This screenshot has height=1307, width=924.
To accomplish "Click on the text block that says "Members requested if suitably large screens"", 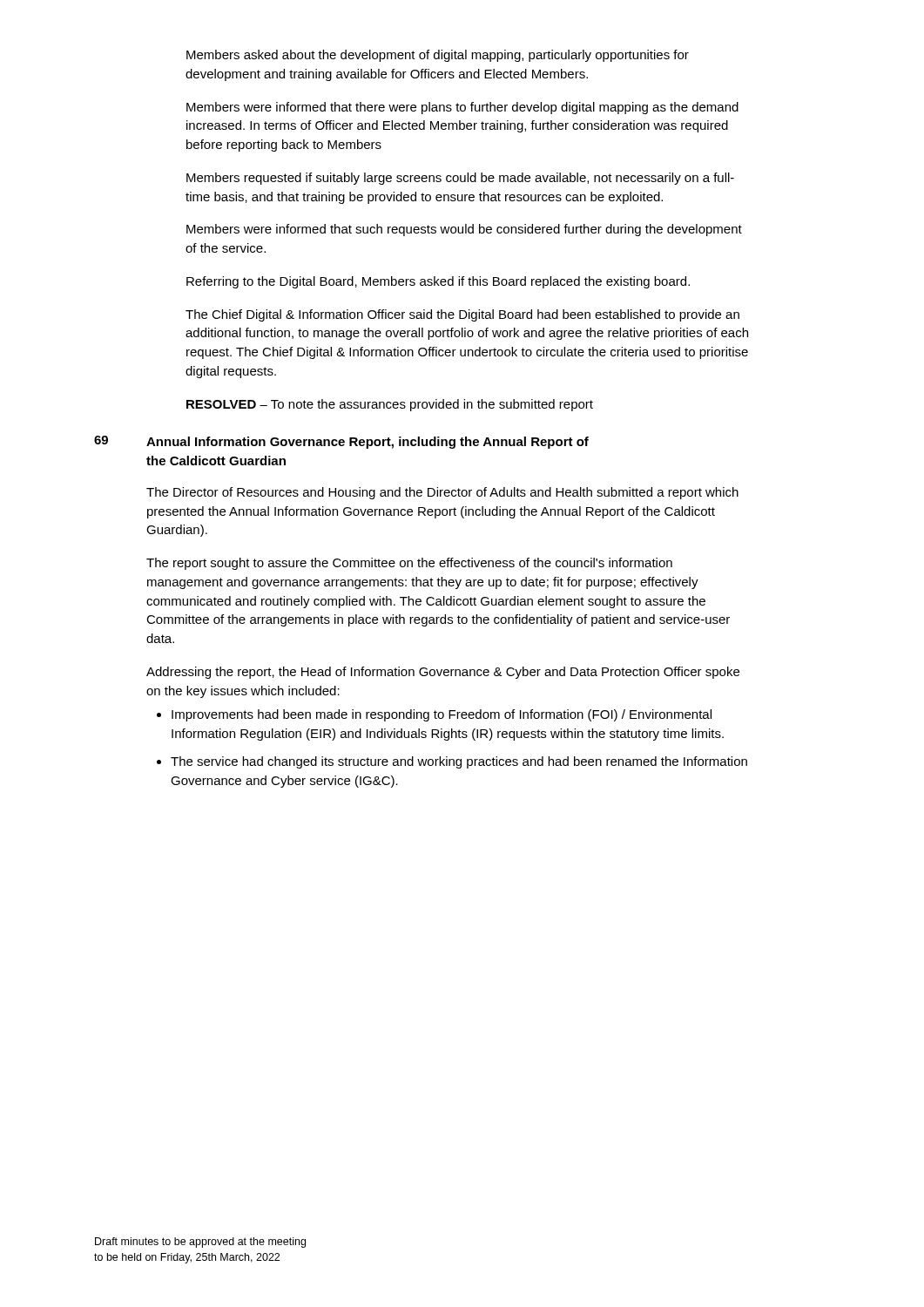I will click(469, 187).
